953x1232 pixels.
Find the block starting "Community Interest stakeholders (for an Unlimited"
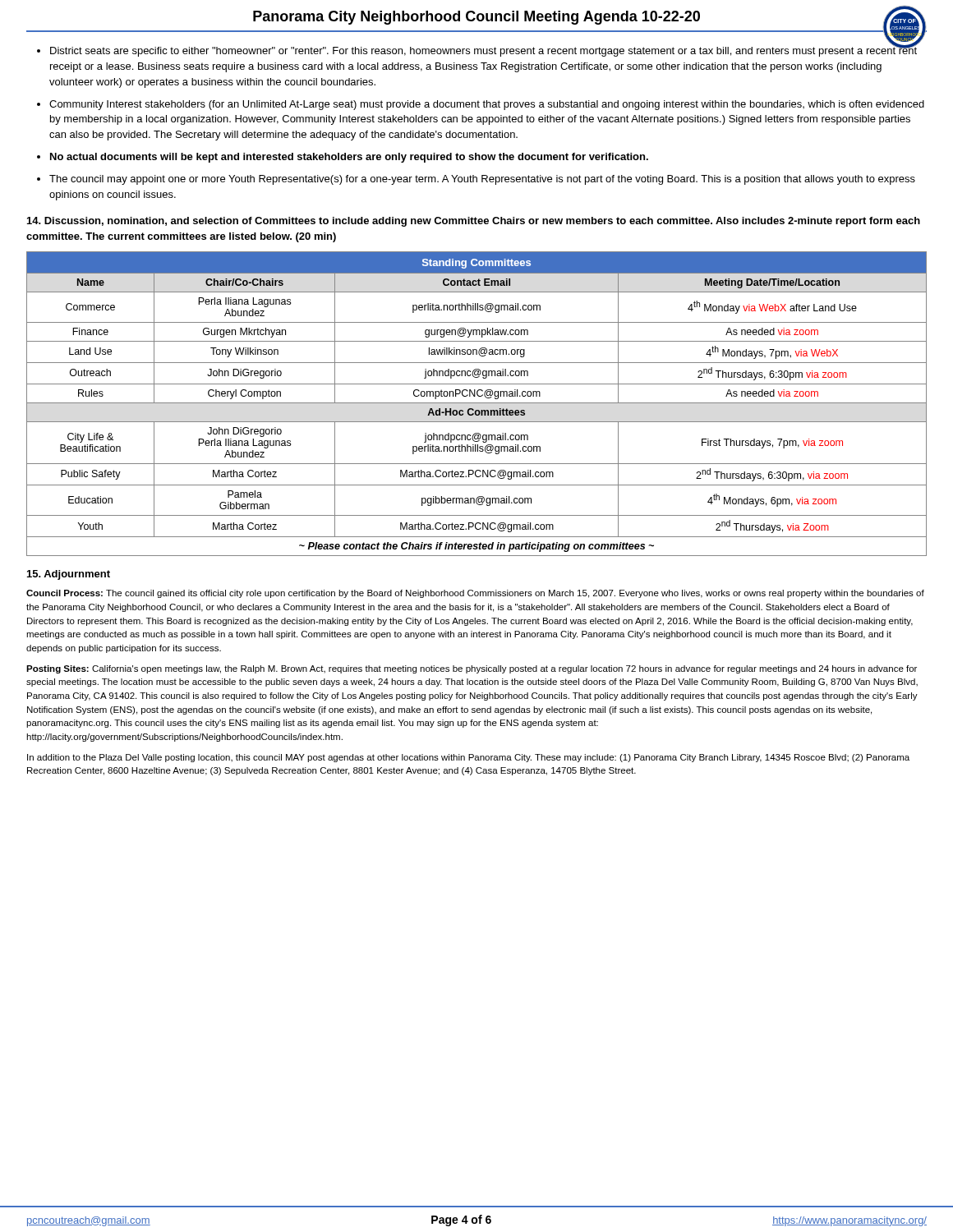pos(487,119)
